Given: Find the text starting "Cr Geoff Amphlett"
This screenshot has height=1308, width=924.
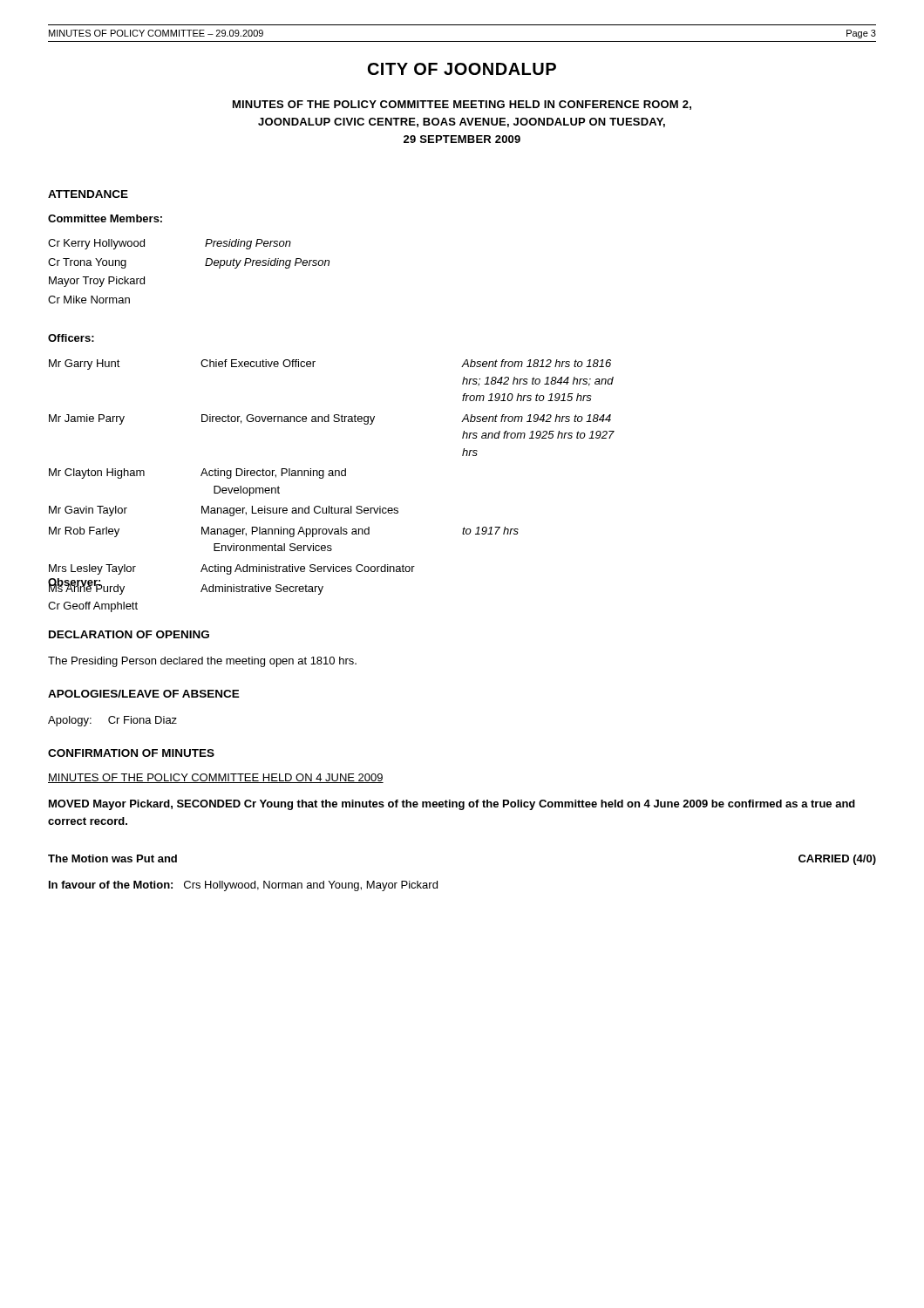Looking at the screenshot, I should [x=93, y=607].
